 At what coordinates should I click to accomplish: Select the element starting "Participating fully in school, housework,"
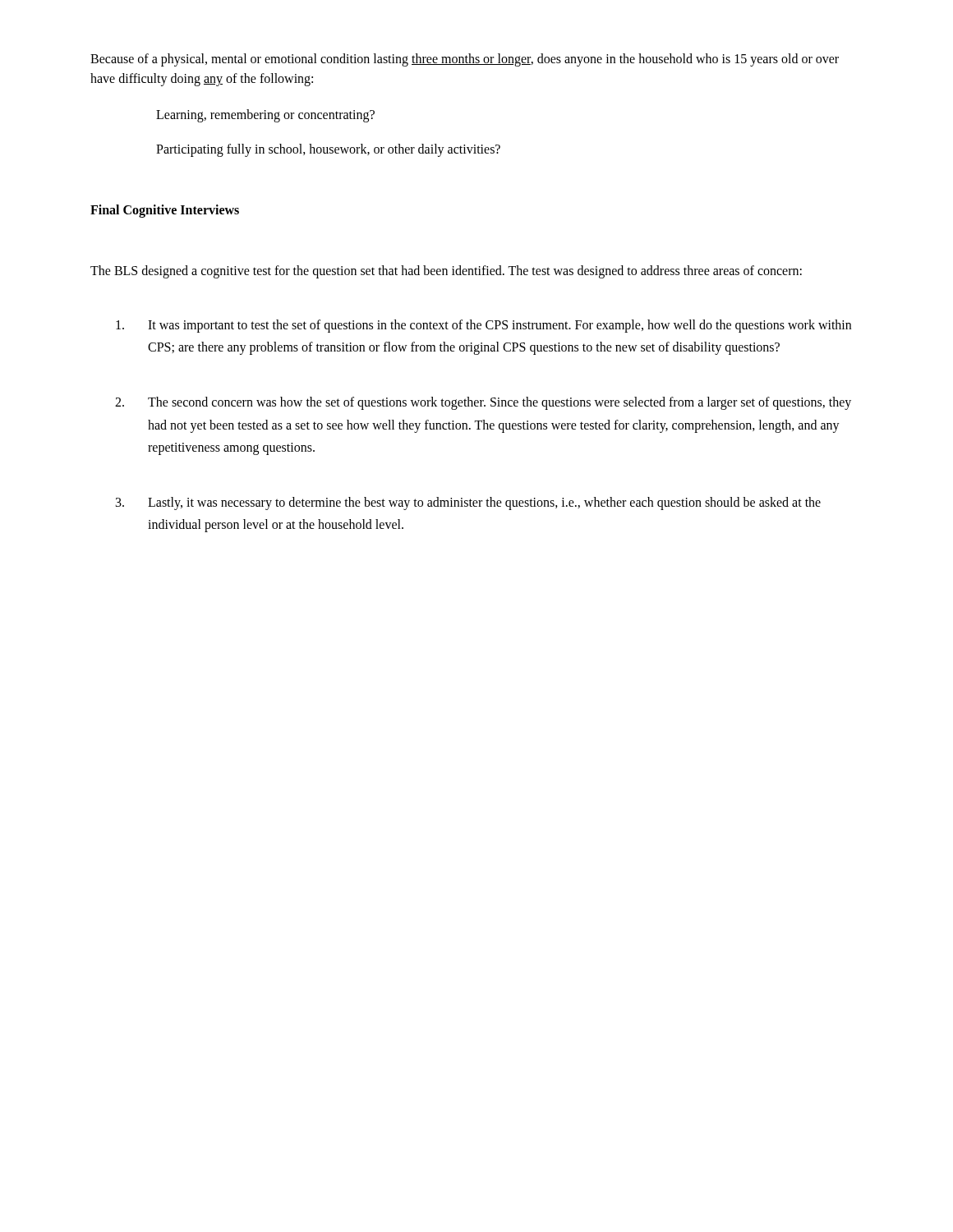(509, 149)
